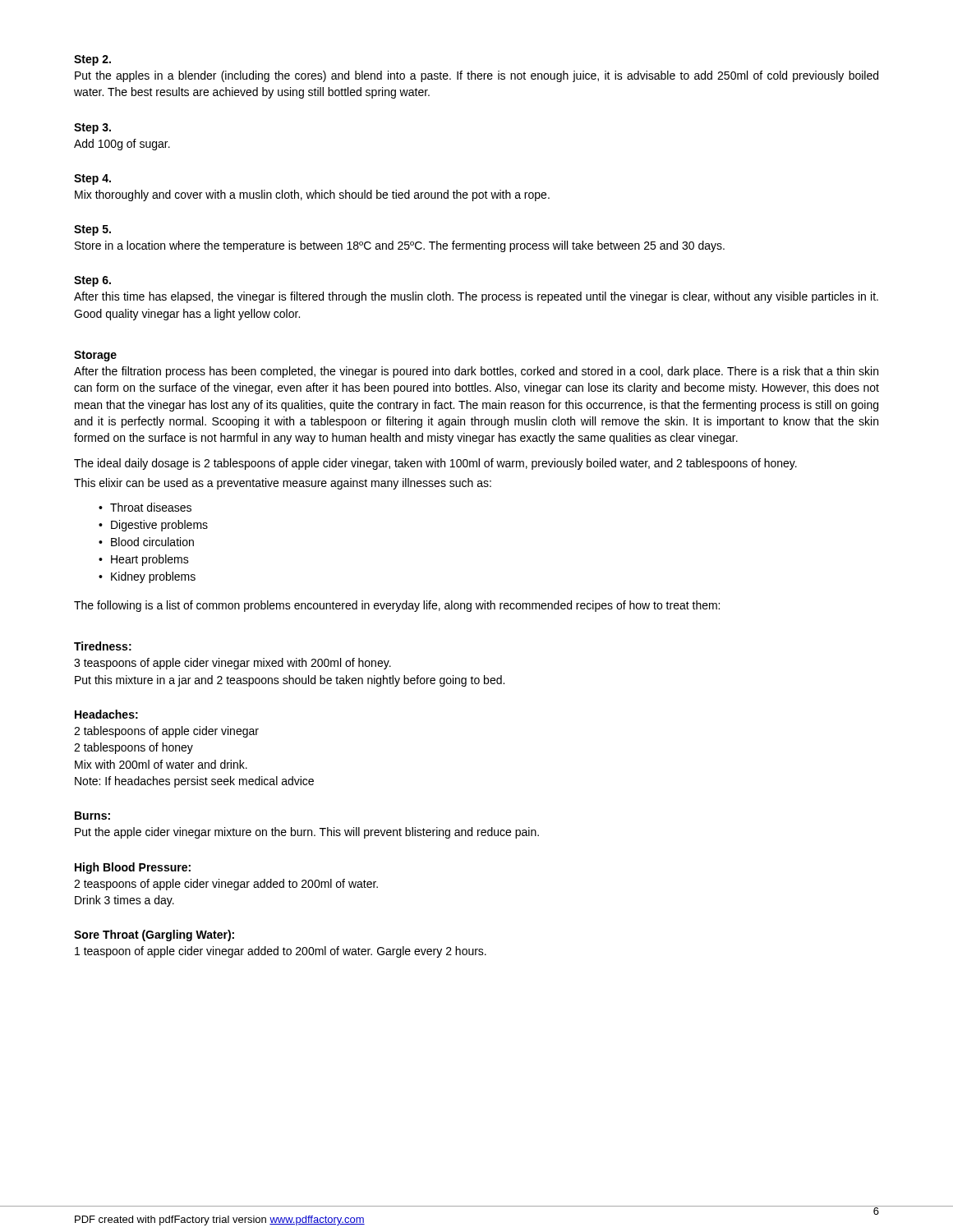Navigate to the passage starting "Throat diseases"
The height and width of the screenshot is (1232, 953).
point(151,508)
